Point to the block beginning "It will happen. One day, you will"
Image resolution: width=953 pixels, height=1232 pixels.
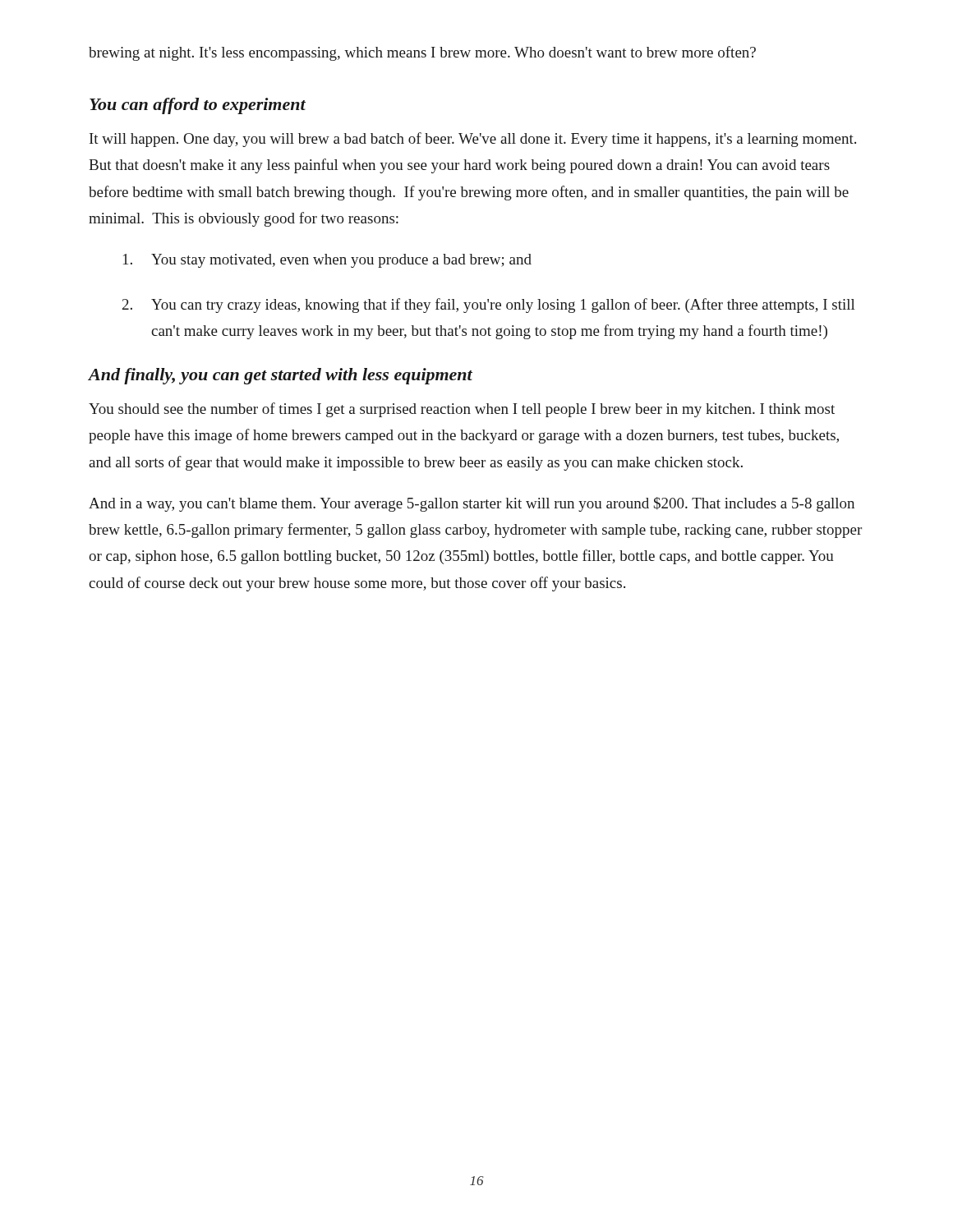[473, 178]
